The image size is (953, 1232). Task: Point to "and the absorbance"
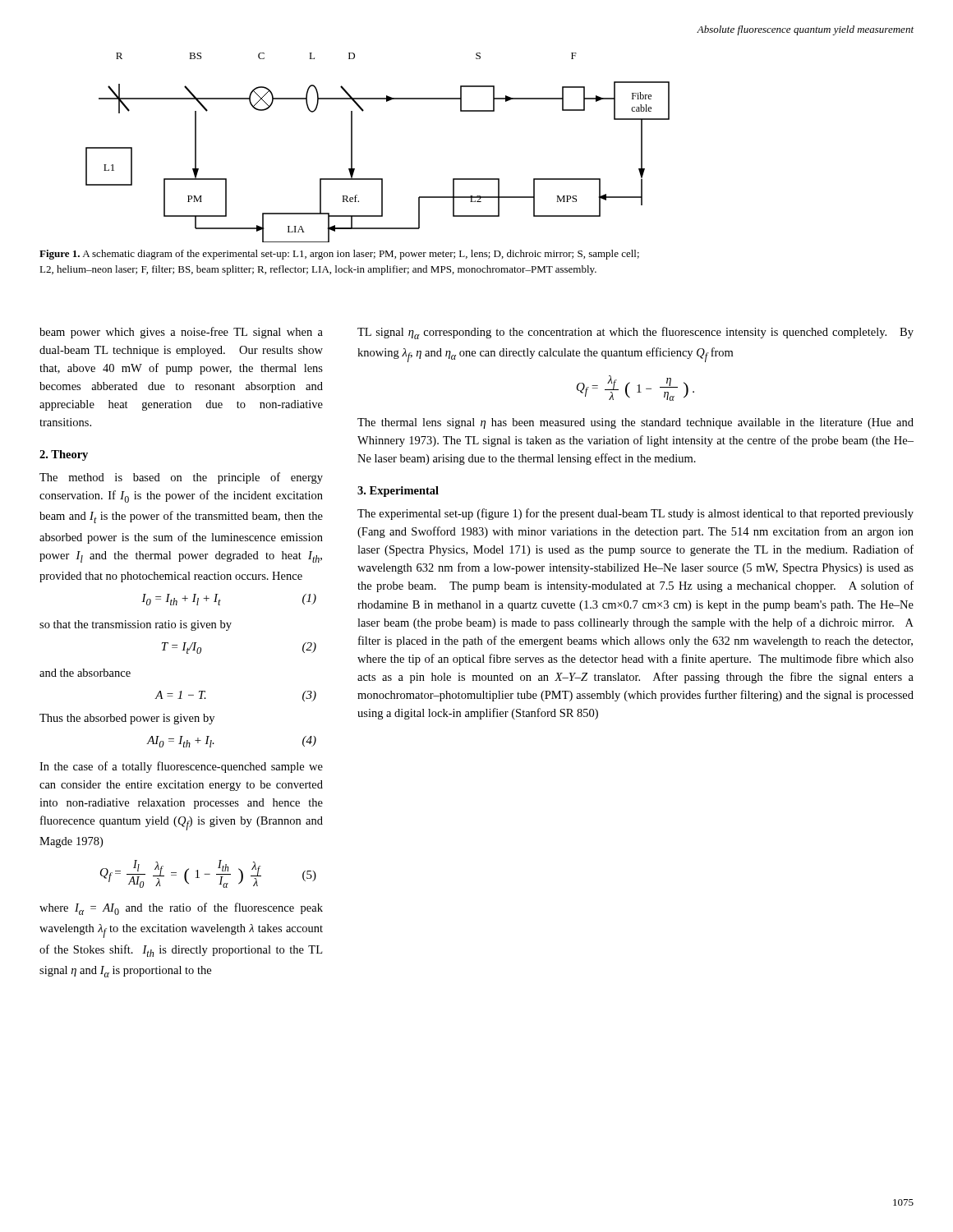(x=85, y=673)
